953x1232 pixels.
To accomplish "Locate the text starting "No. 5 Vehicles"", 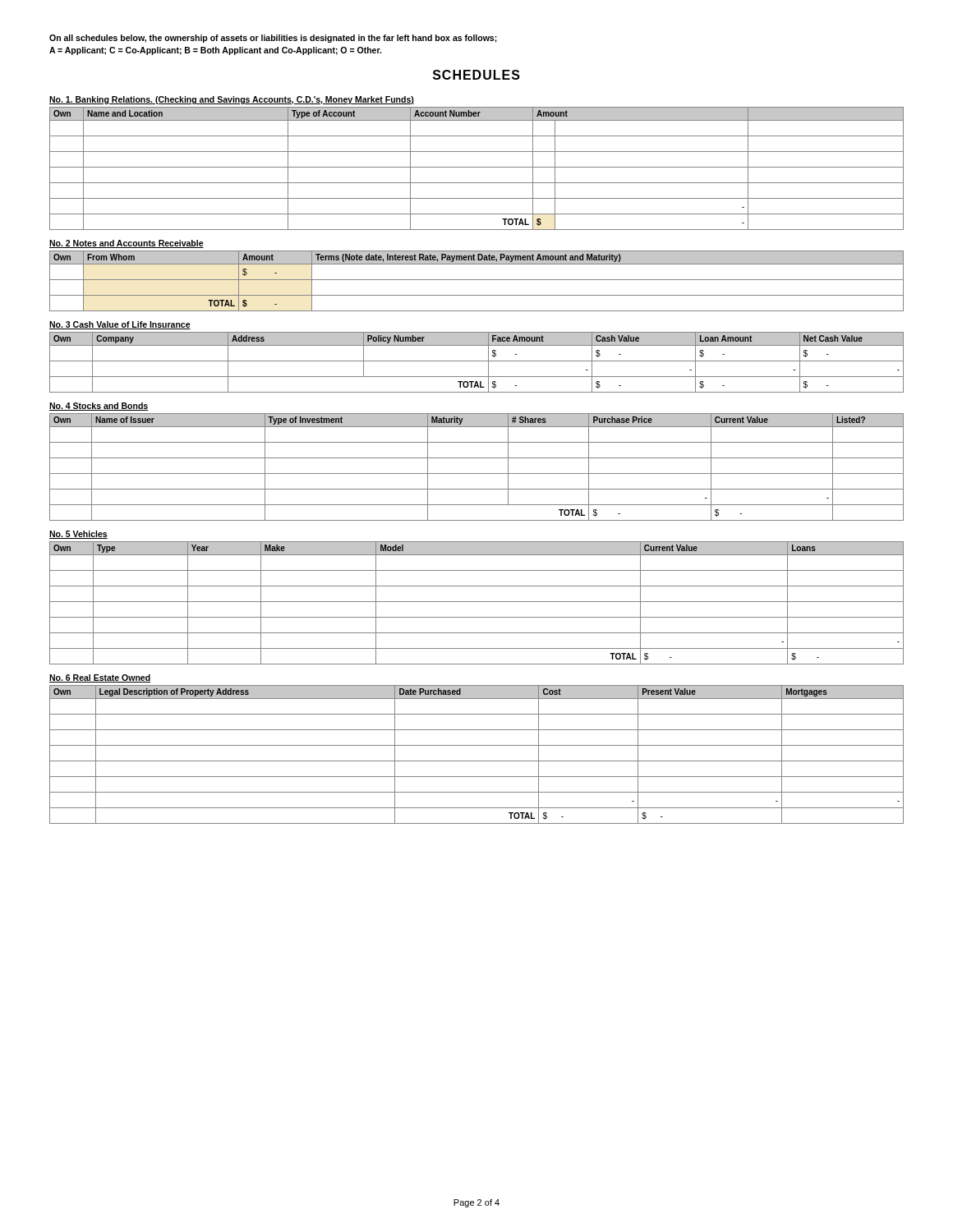I will pyautogui.click(x=78, y=534).
